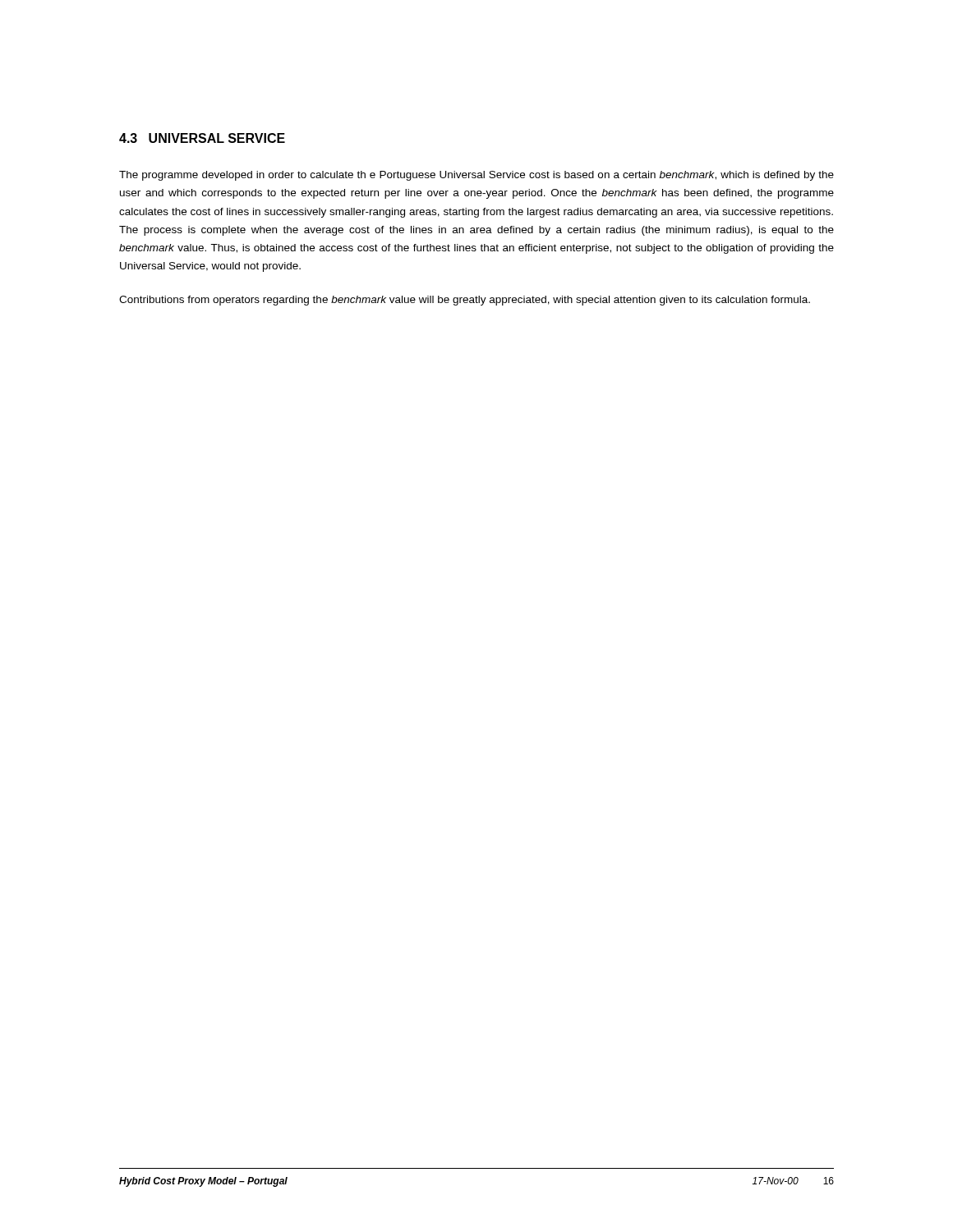Locate the text block that reads "Contributions from operators regarding the"
This screenshot has width=953, height=1232.
click(x=465, y=299)
